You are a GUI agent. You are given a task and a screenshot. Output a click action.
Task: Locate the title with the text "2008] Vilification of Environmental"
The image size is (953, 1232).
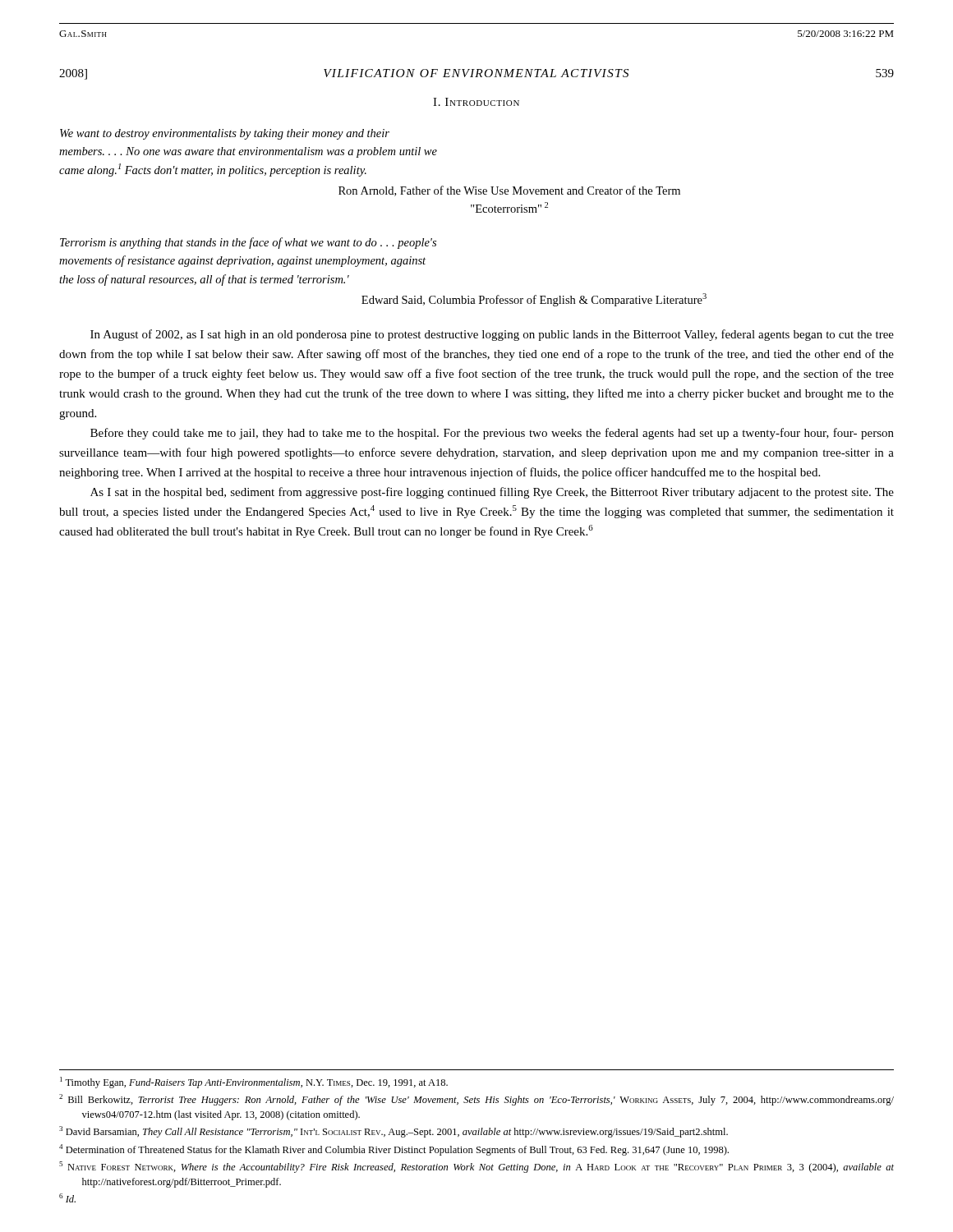click(x=476, y=73)
